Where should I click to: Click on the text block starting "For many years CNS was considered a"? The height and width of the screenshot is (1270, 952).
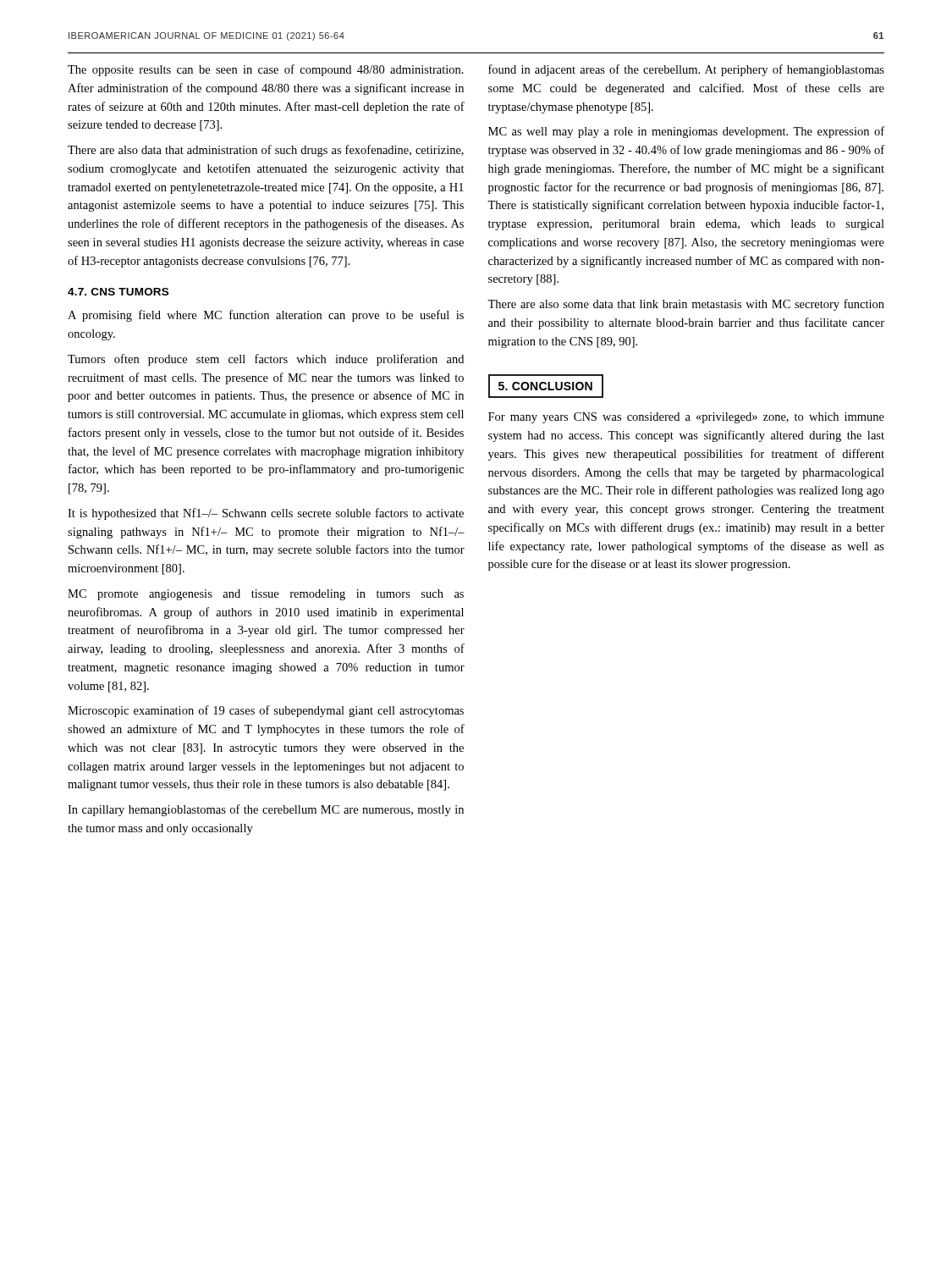(686, 491)
